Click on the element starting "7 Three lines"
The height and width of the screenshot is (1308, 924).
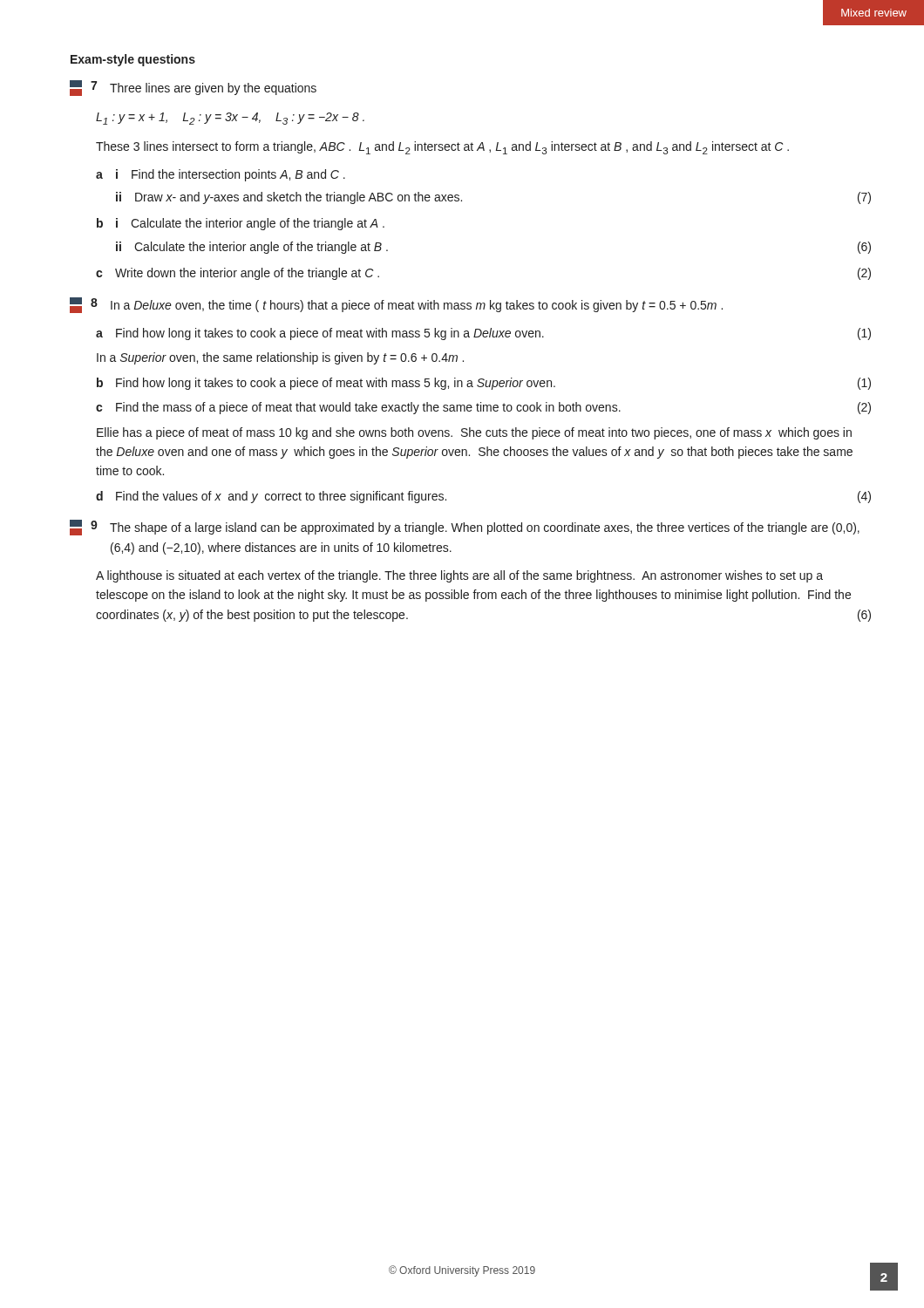coord(193,88)
